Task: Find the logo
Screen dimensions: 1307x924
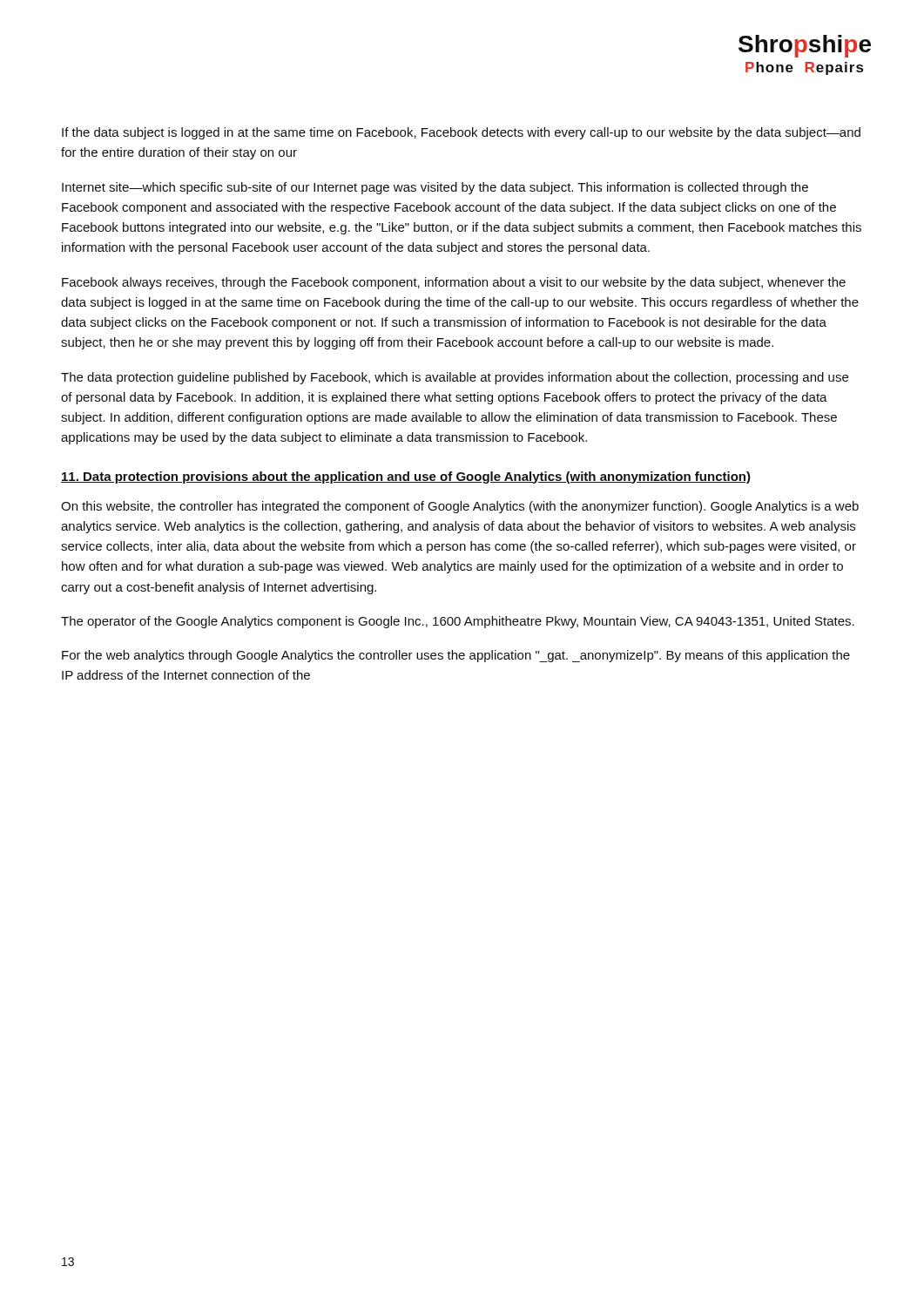Action: 805,54
